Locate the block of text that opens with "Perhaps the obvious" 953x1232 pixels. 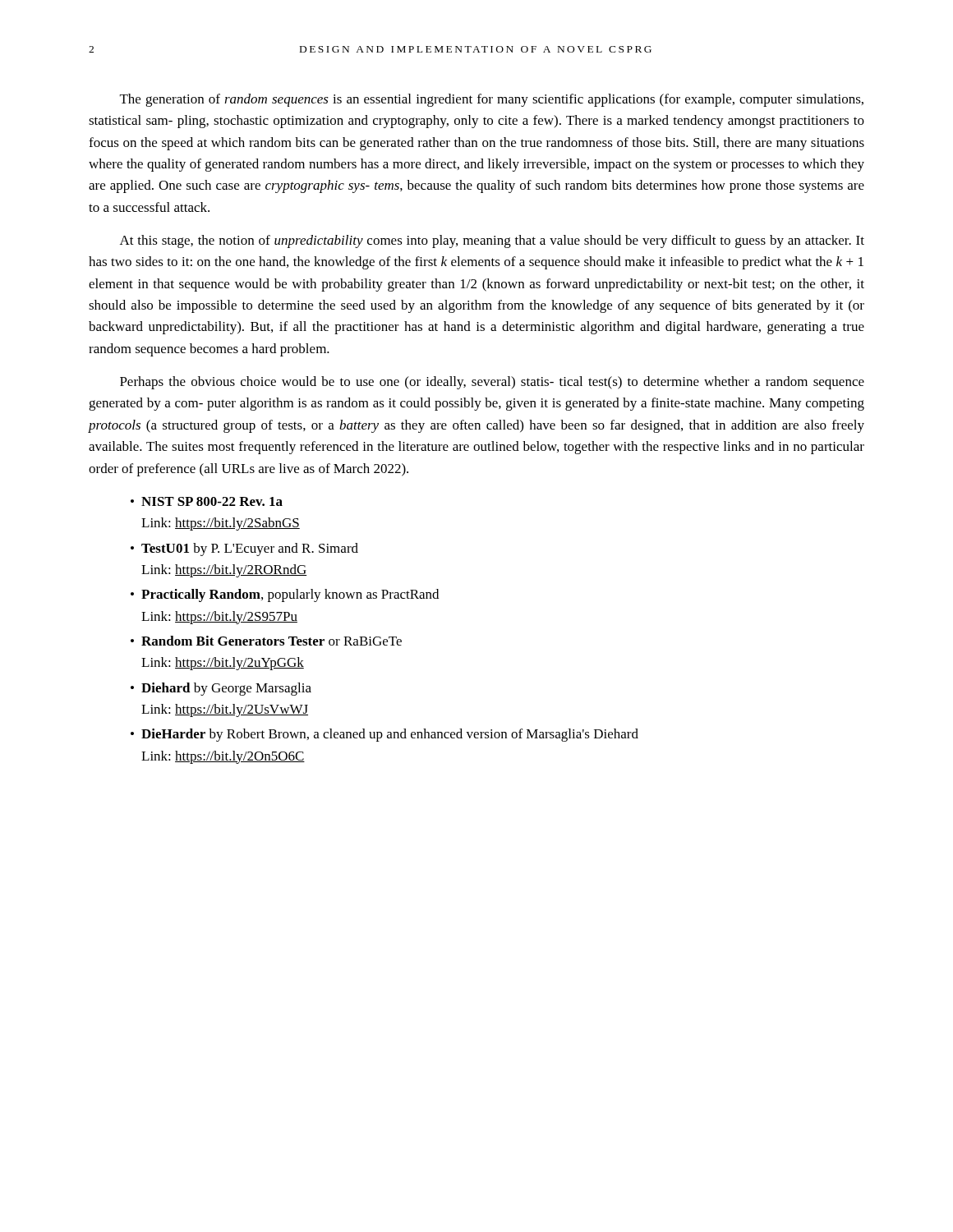[476, 425]
